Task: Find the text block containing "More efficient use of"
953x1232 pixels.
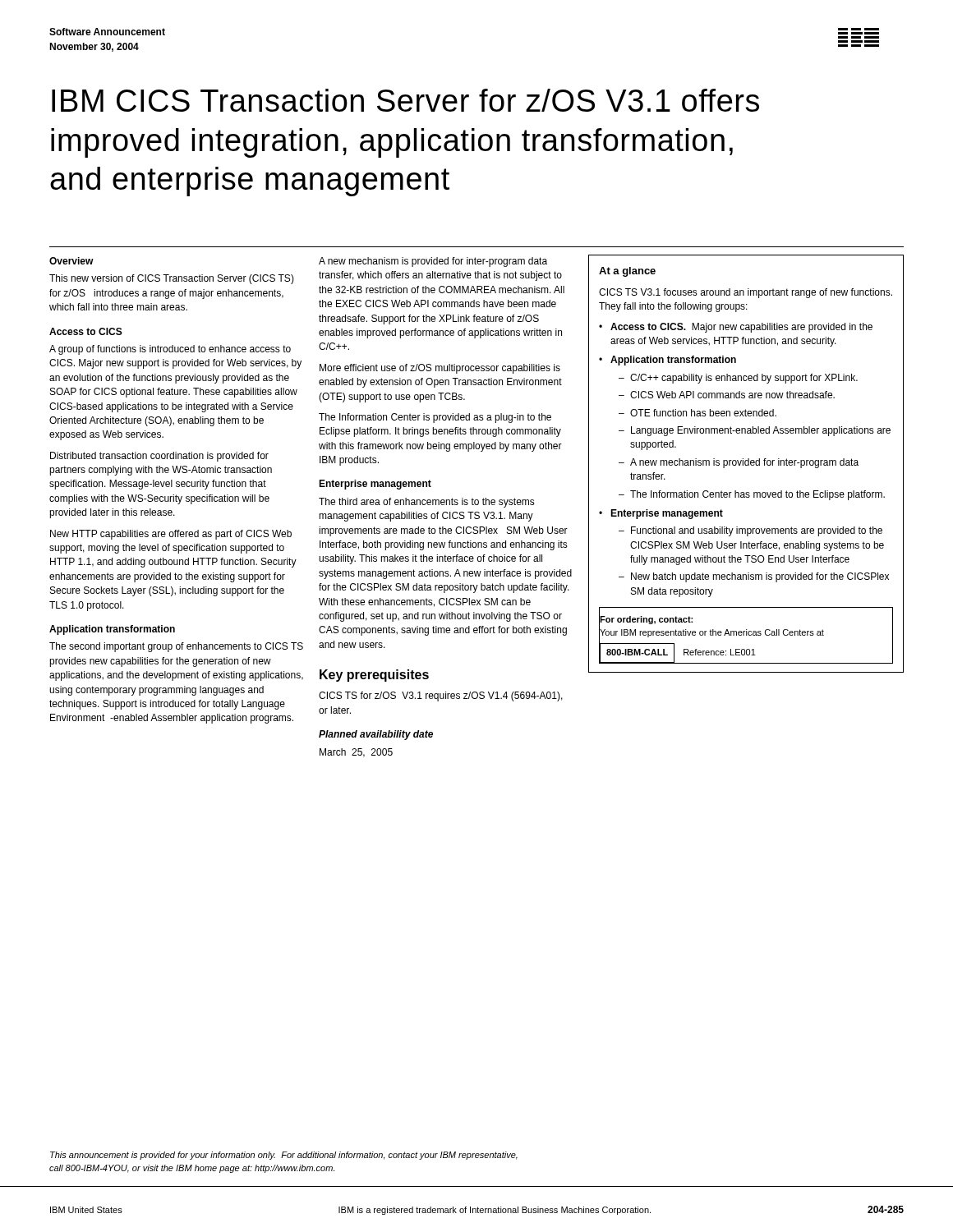Action: (440, 382)
